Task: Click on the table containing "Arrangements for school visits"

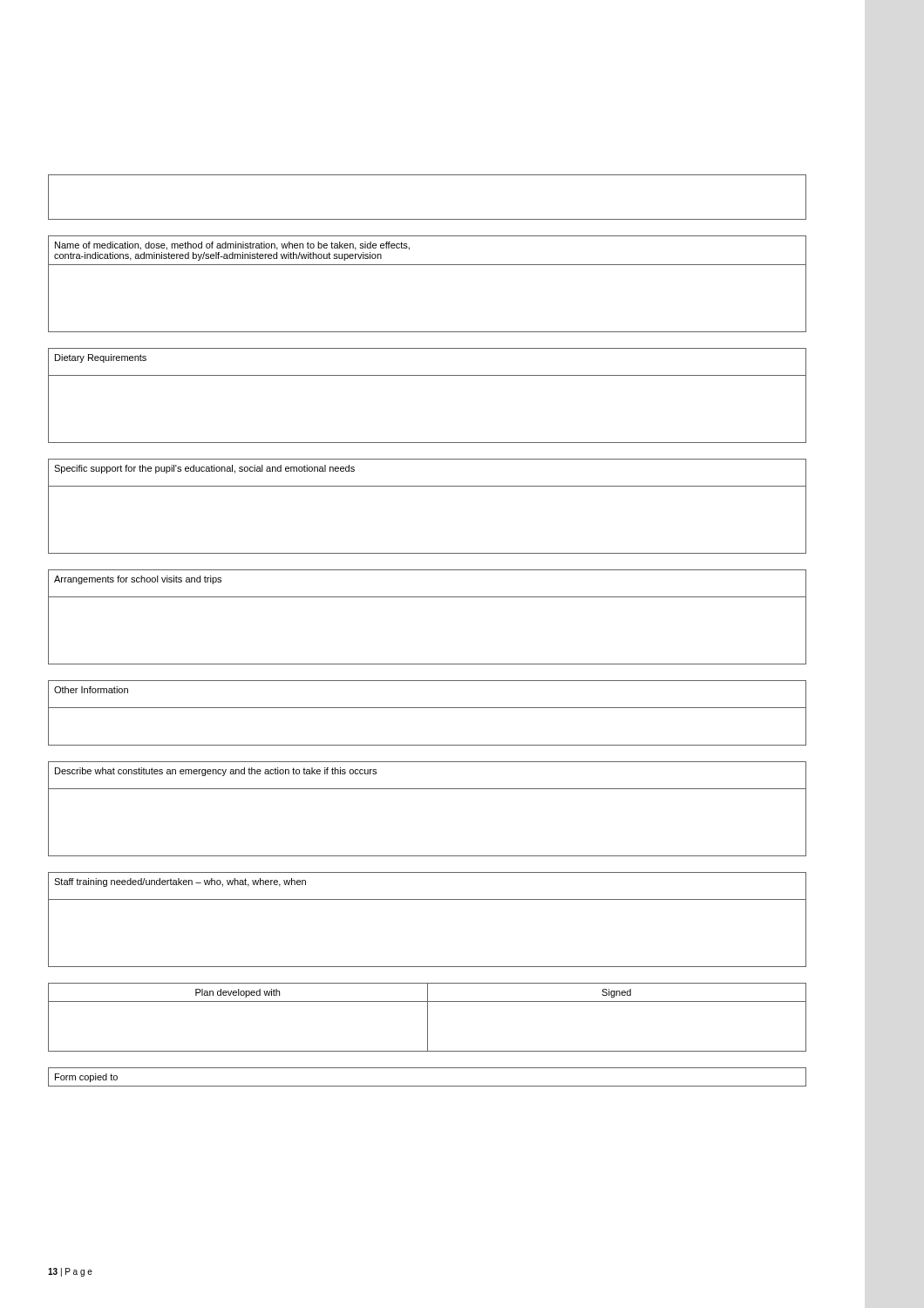Action: [x=427, y=617]
